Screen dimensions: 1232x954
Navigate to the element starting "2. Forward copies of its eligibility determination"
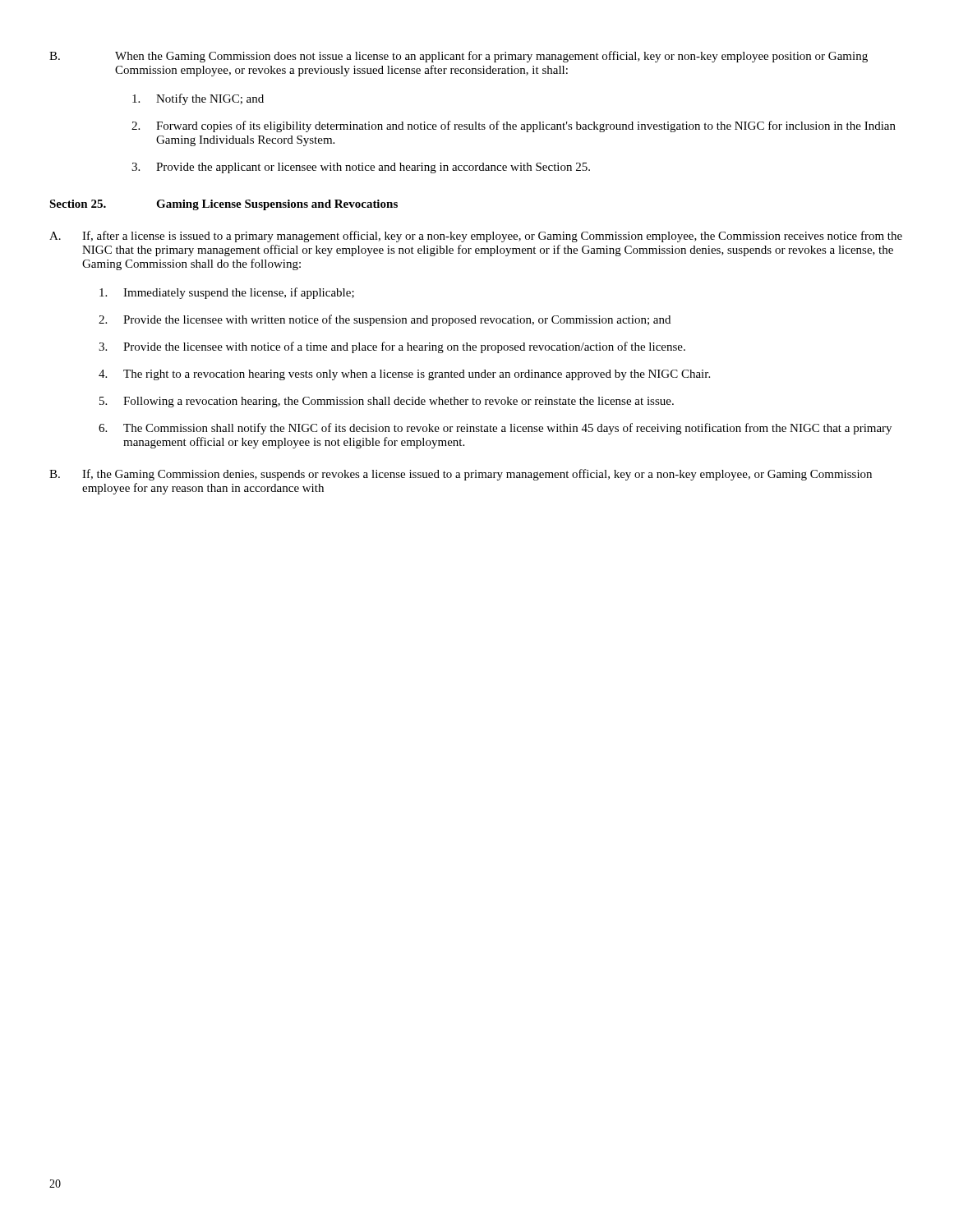[x=518, y=133]
